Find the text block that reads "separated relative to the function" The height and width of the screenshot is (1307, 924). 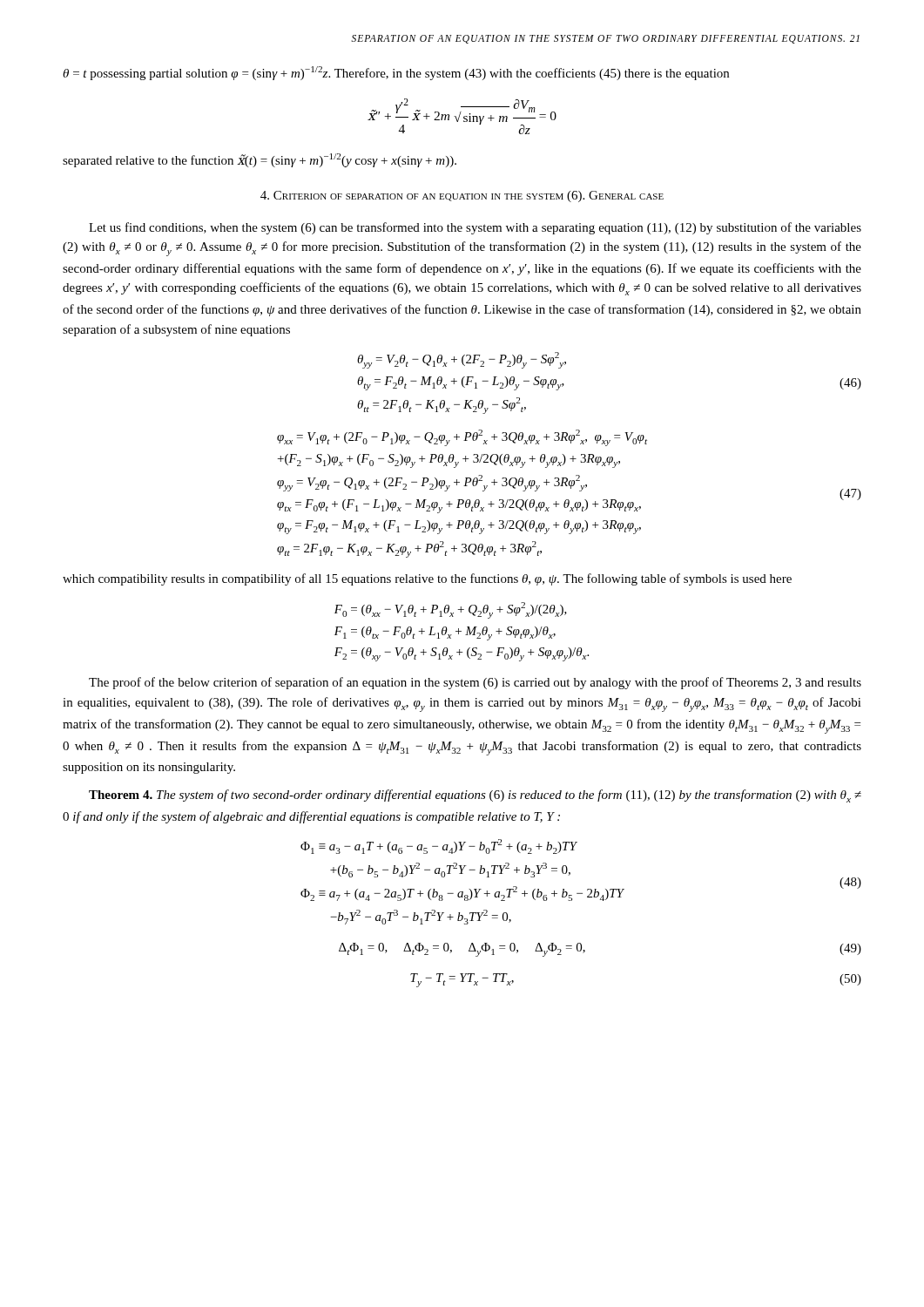tap(260, 159)
